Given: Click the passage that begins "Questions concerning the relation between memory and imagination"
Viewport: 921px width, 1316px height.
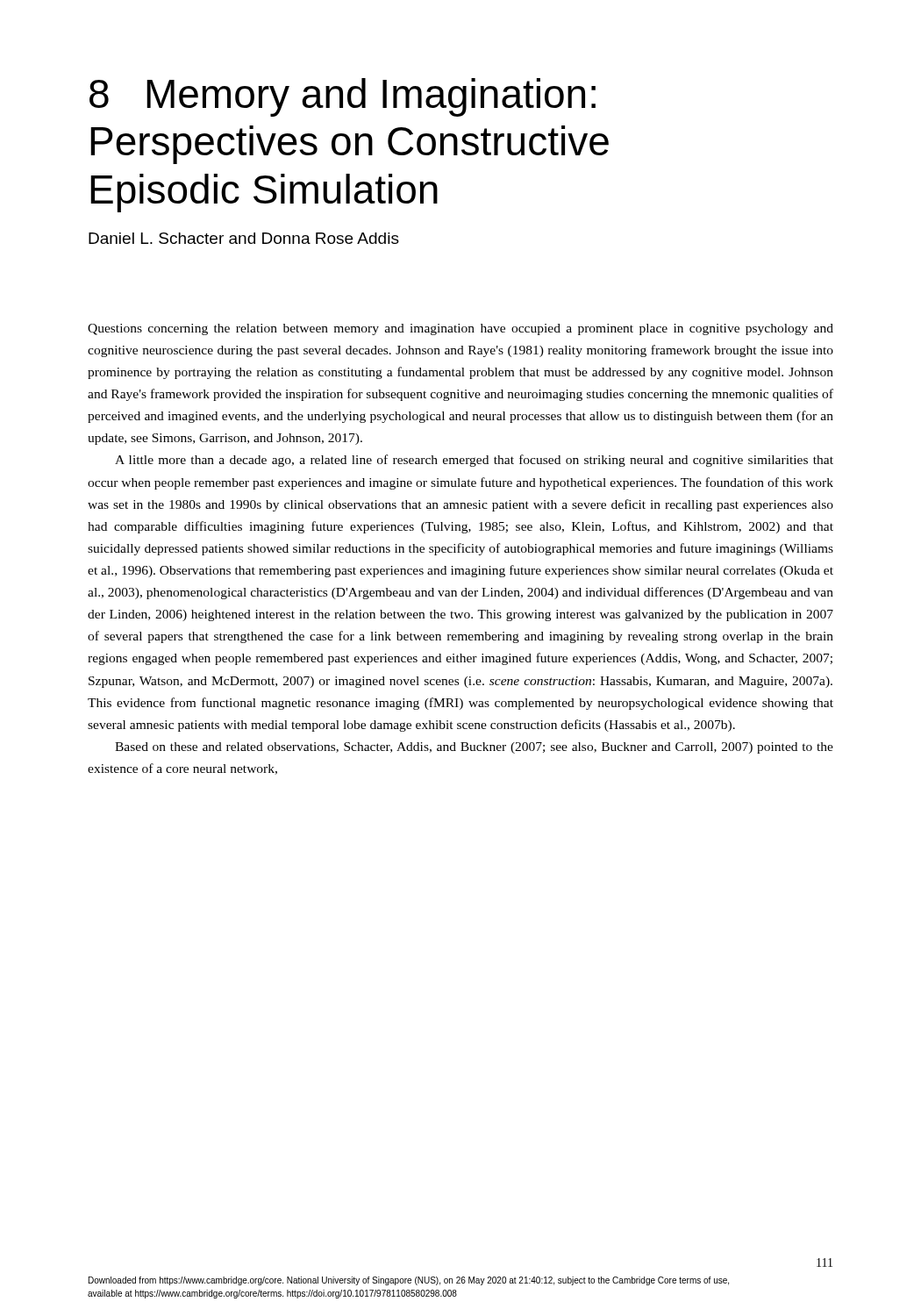Looking at the screenshot, I should (460, 548).
